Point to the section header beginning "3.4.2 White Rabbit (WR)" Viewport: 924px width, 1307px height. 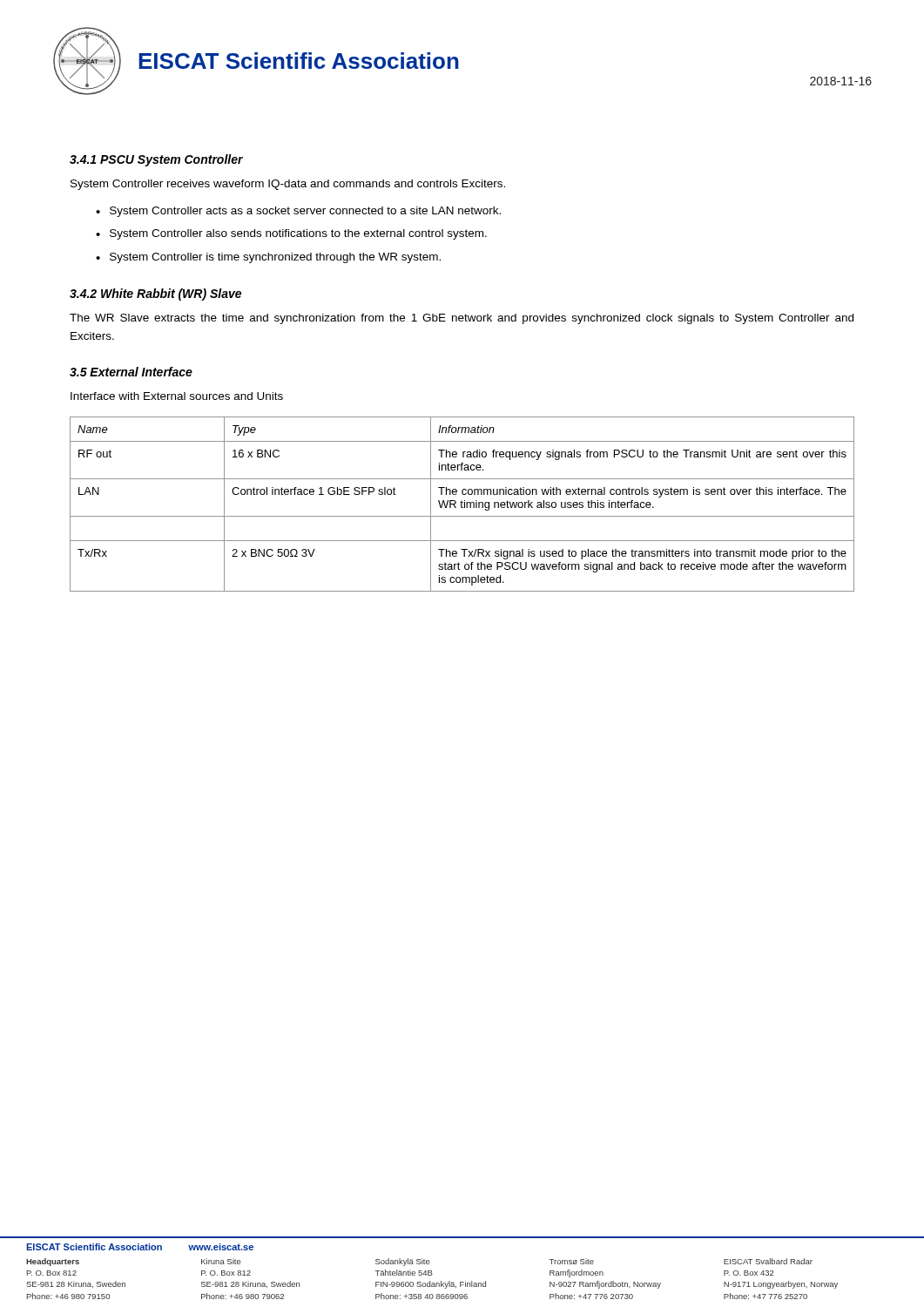click(x=156, y=294)
